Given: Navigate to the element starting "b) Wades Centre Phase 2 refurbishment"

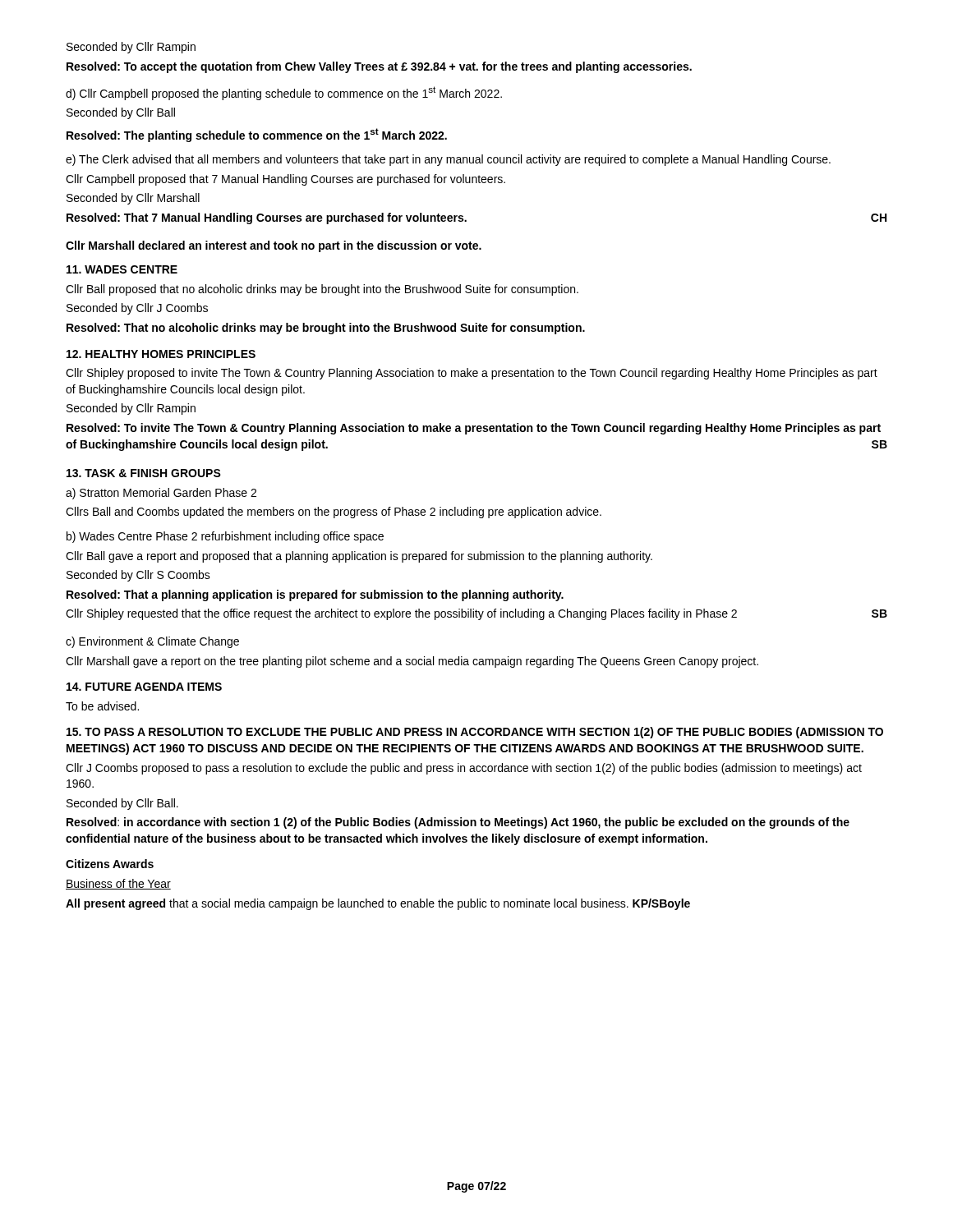Looking at the screenshot, I should tap(225, 537).
